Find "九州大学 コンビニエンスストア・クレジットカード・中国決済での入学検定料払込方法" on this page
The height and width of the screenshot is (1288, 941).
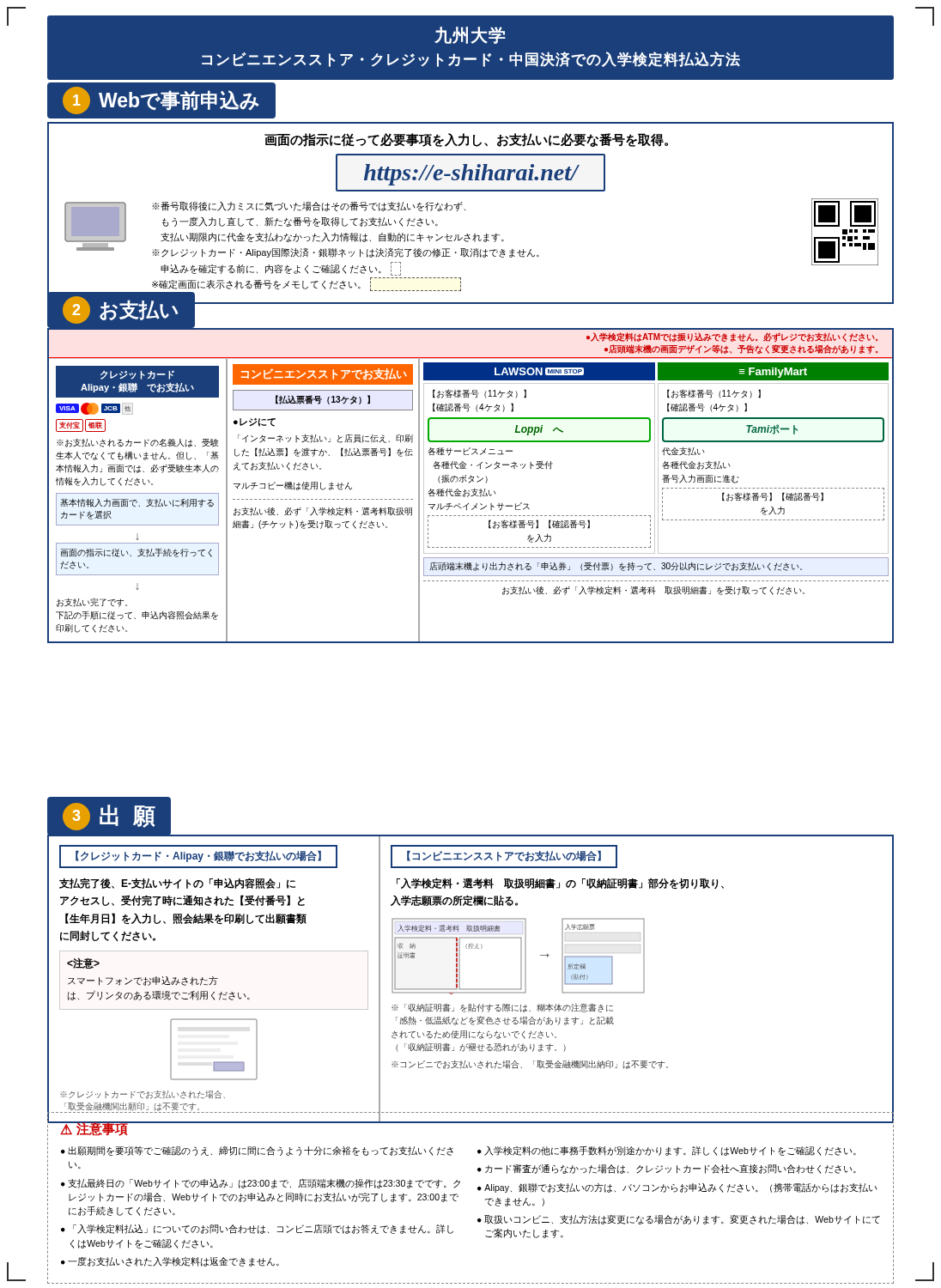(x=470, y=47)
